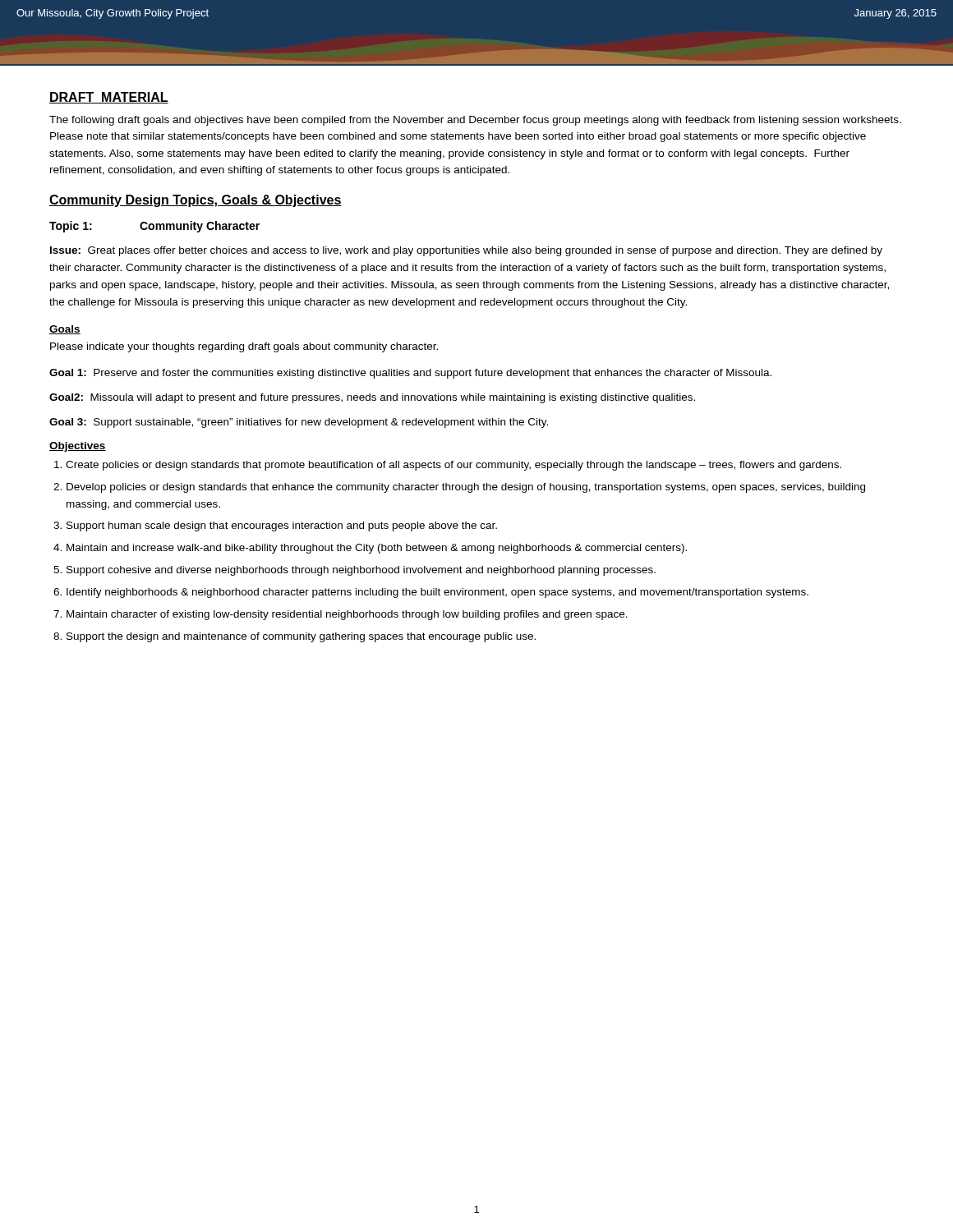The width and height of the screenshot is (953, 1232).
Task: Find the block on this page that starts "Goal 1: Preserve and foster the communities"
Action: (x=411, y=372)
